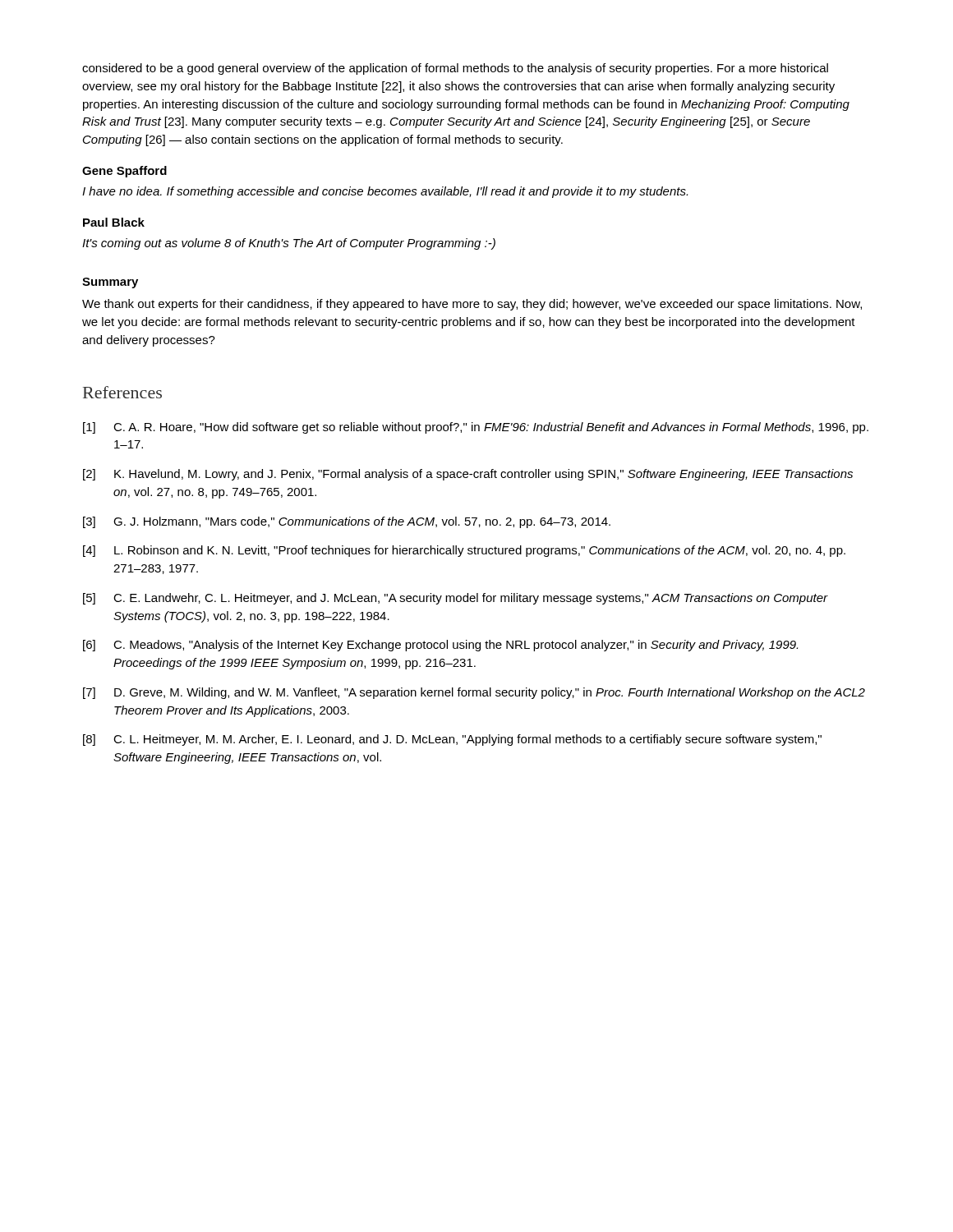Click on the text block starting "[4] L. Robinson and K."

tap(476, 559)
